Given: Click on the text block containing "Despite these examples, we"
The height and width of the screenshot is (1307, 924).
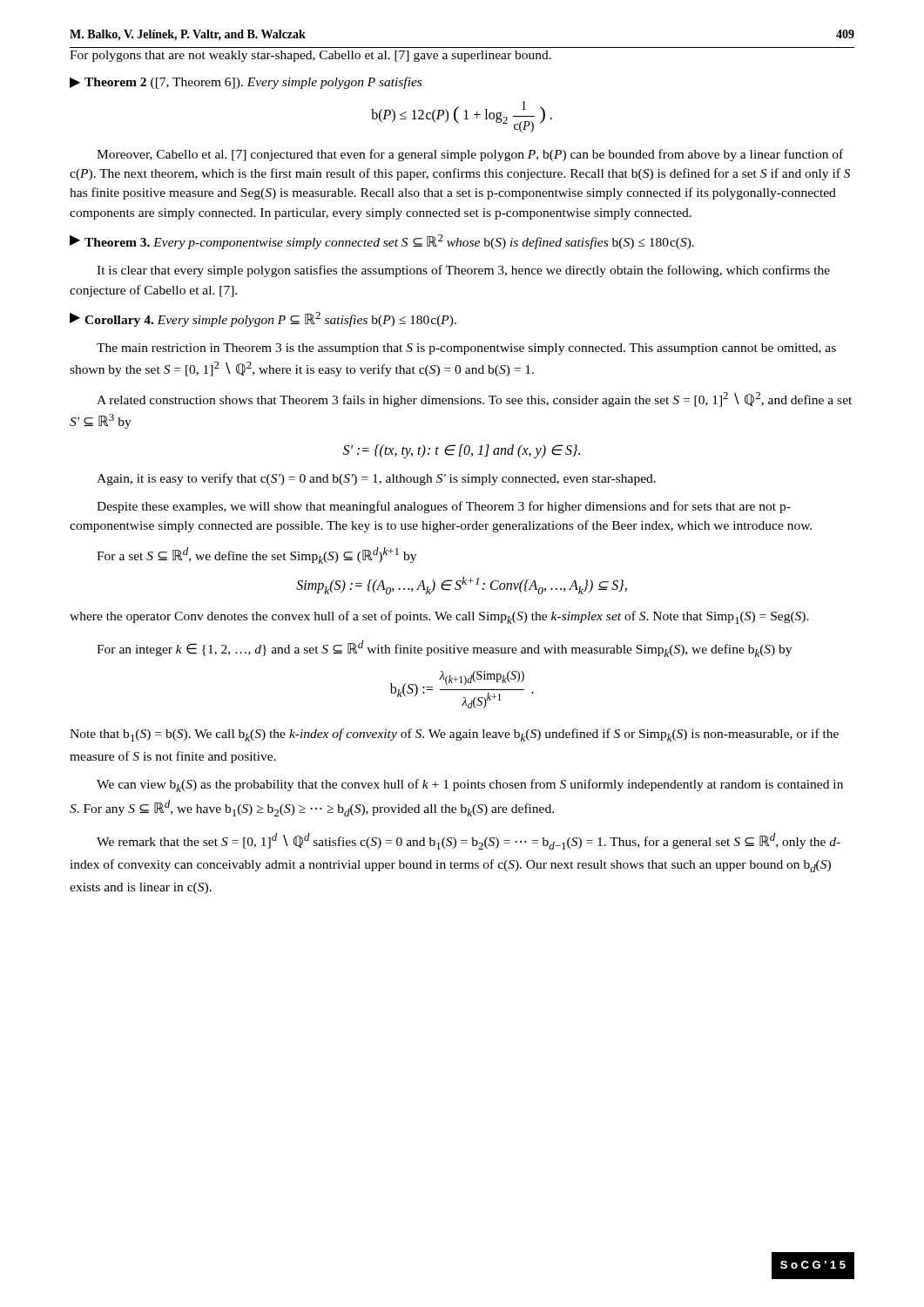Looking at the screenshot, I should 441,515.
